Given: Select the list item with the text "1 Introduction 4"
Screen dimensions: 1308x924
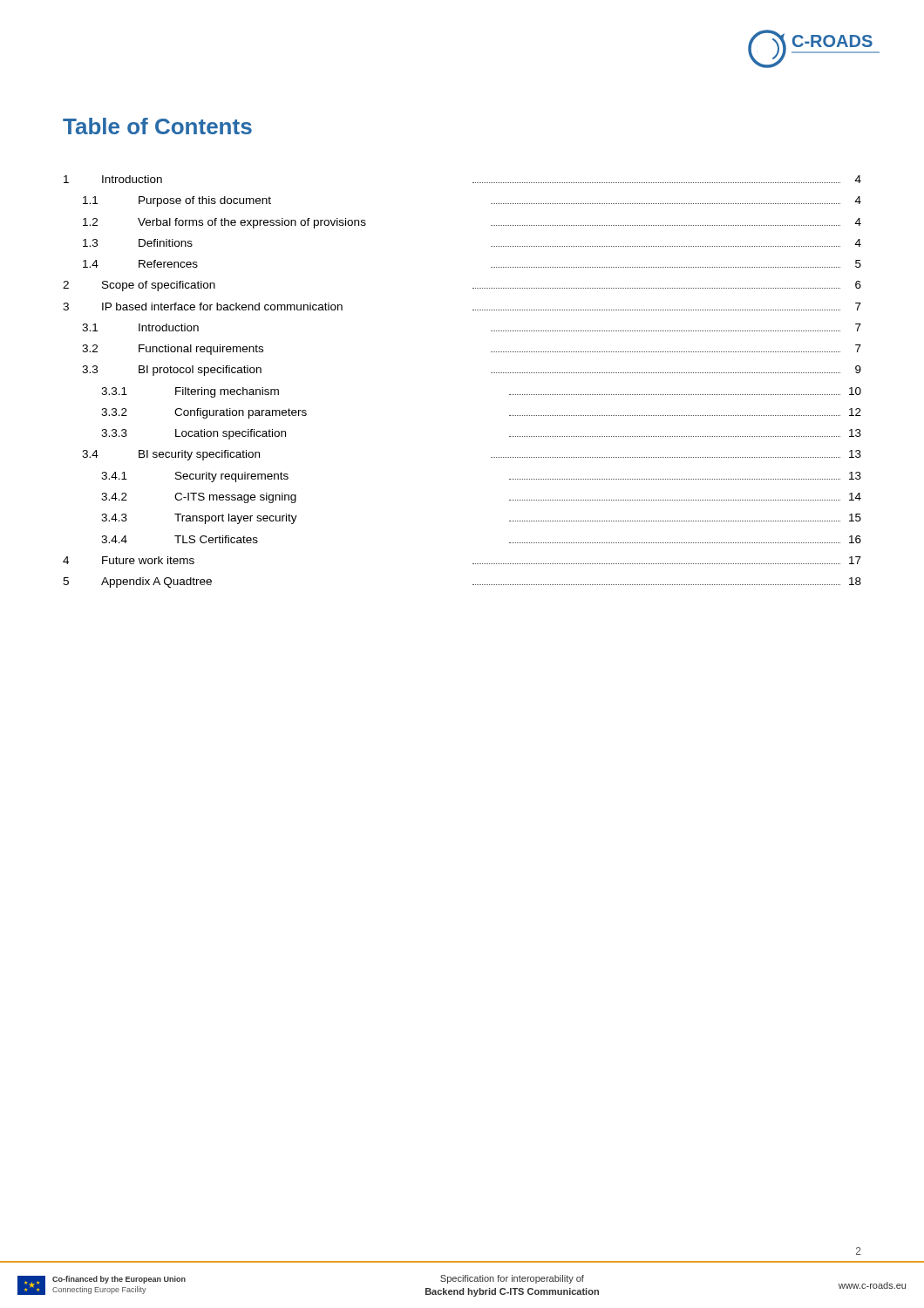Looking at the screenshot, I should (x=462, y=180).
